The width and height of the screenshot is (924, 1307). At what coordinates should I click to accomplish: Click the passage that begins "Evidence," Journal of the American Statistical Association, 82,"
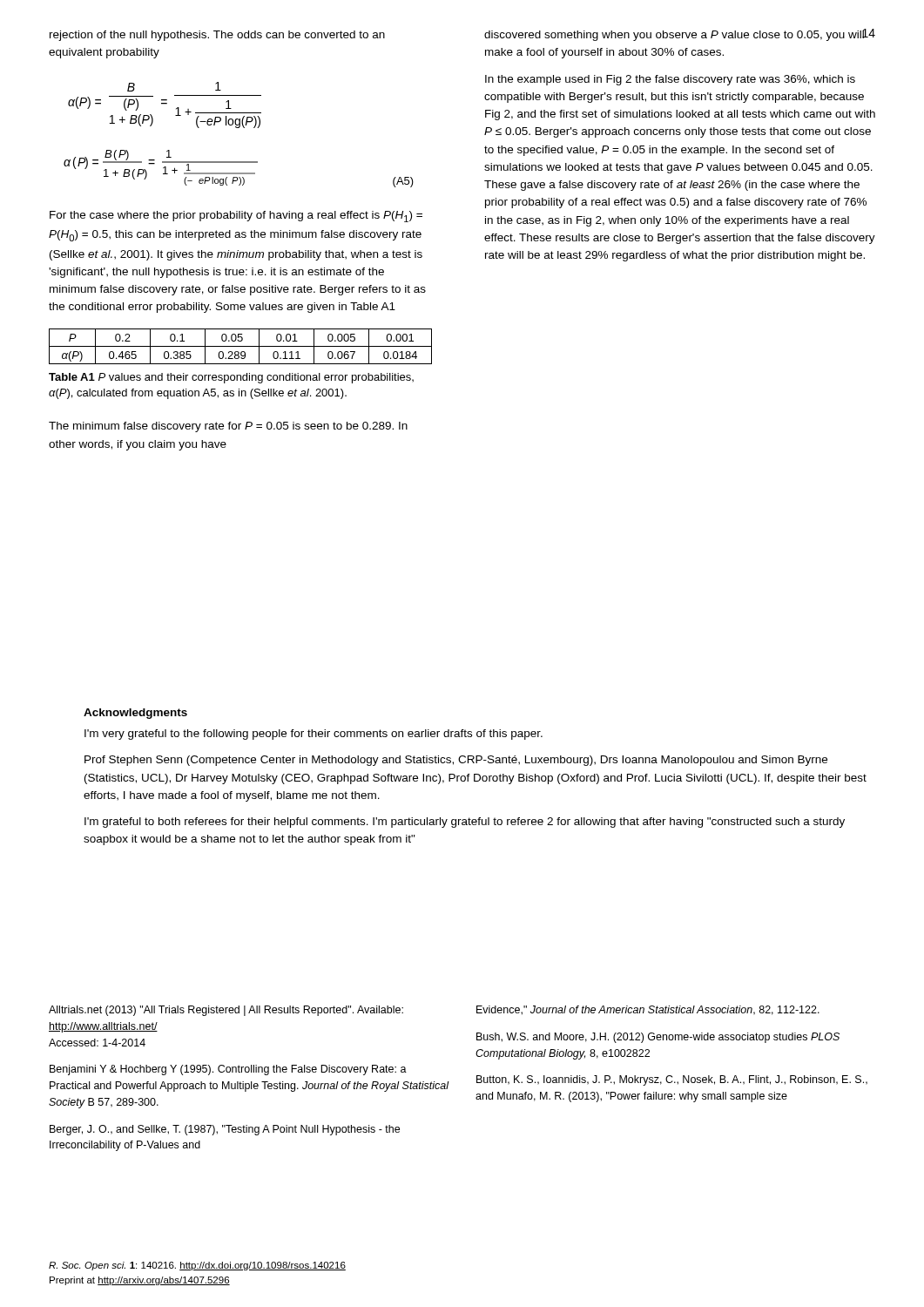[x=648, y=1010]
